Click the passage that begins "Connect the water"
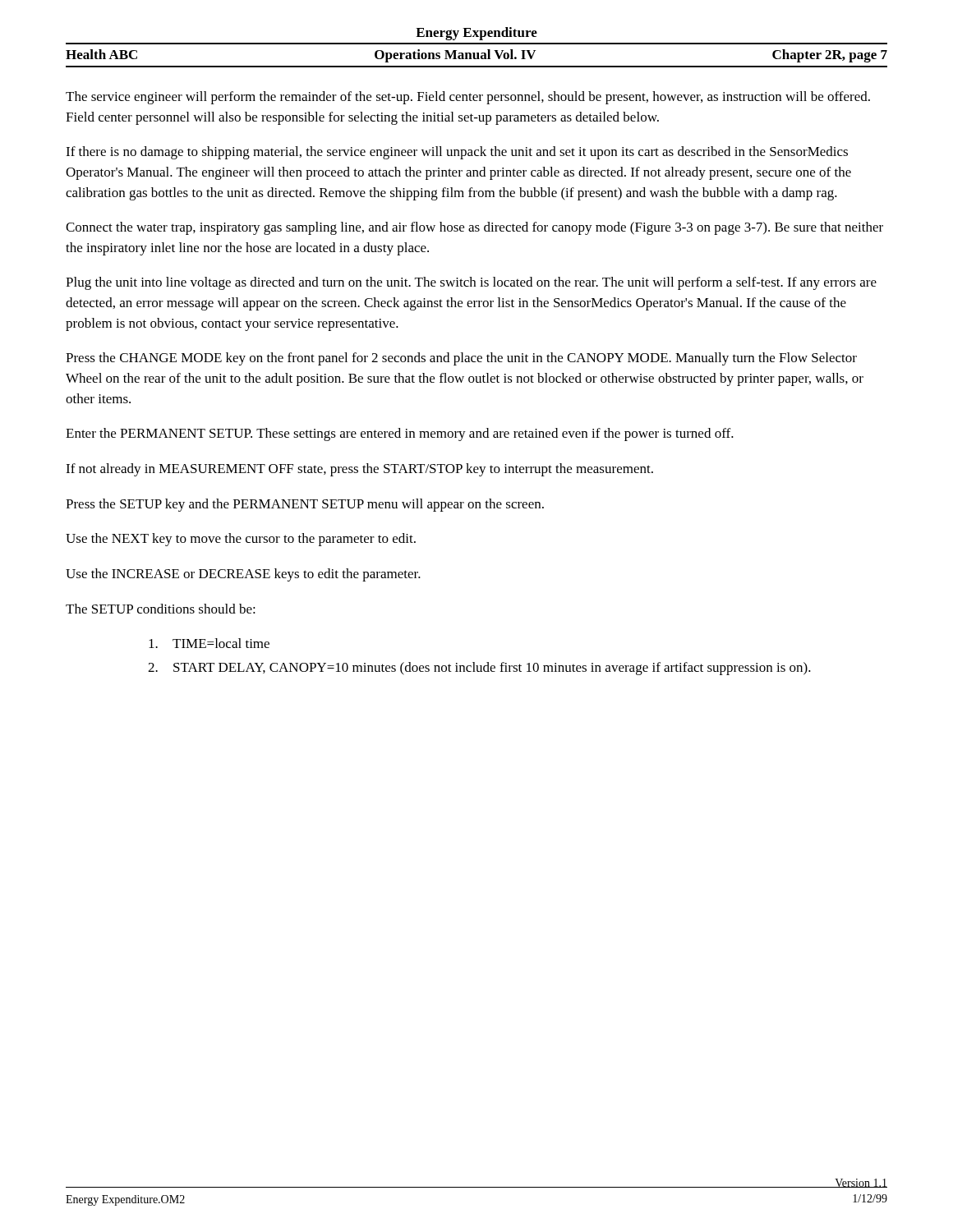The image size is (953, 1232). (474, 237)
